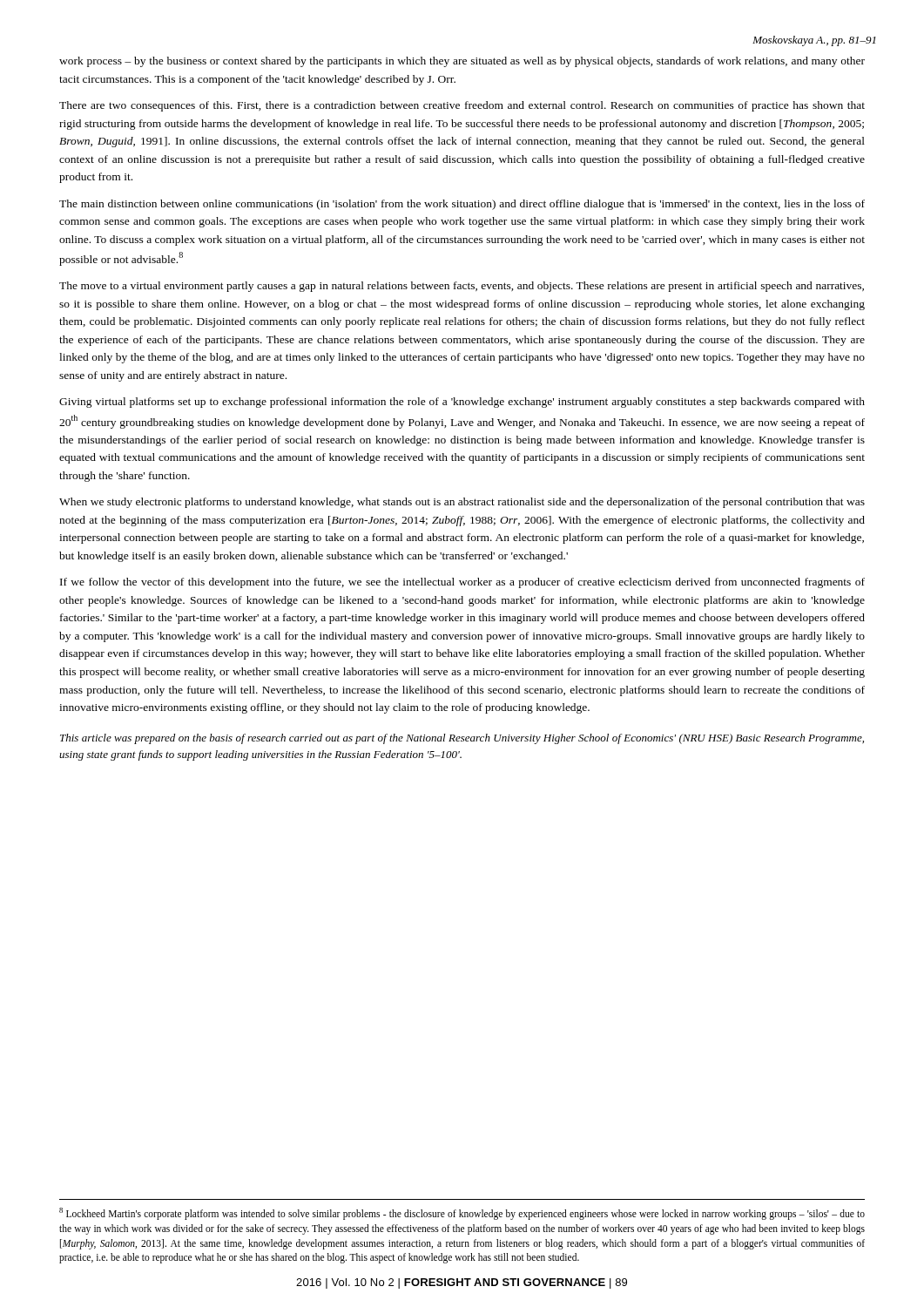Point to the block beginning "If we follow the vector"

(462, 645)
